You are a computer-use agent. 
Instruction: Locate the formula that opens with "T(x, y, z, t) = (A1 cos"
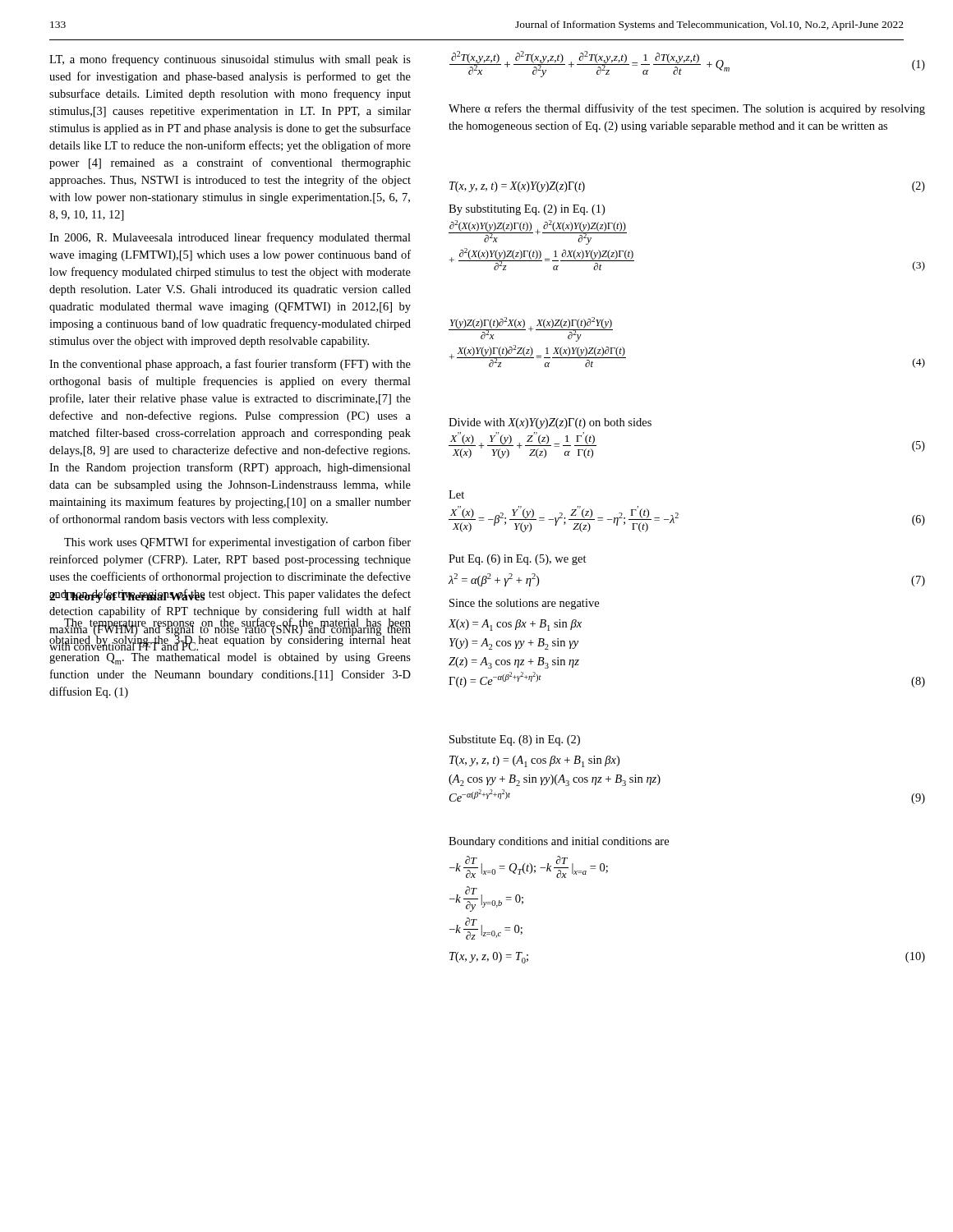534,761
